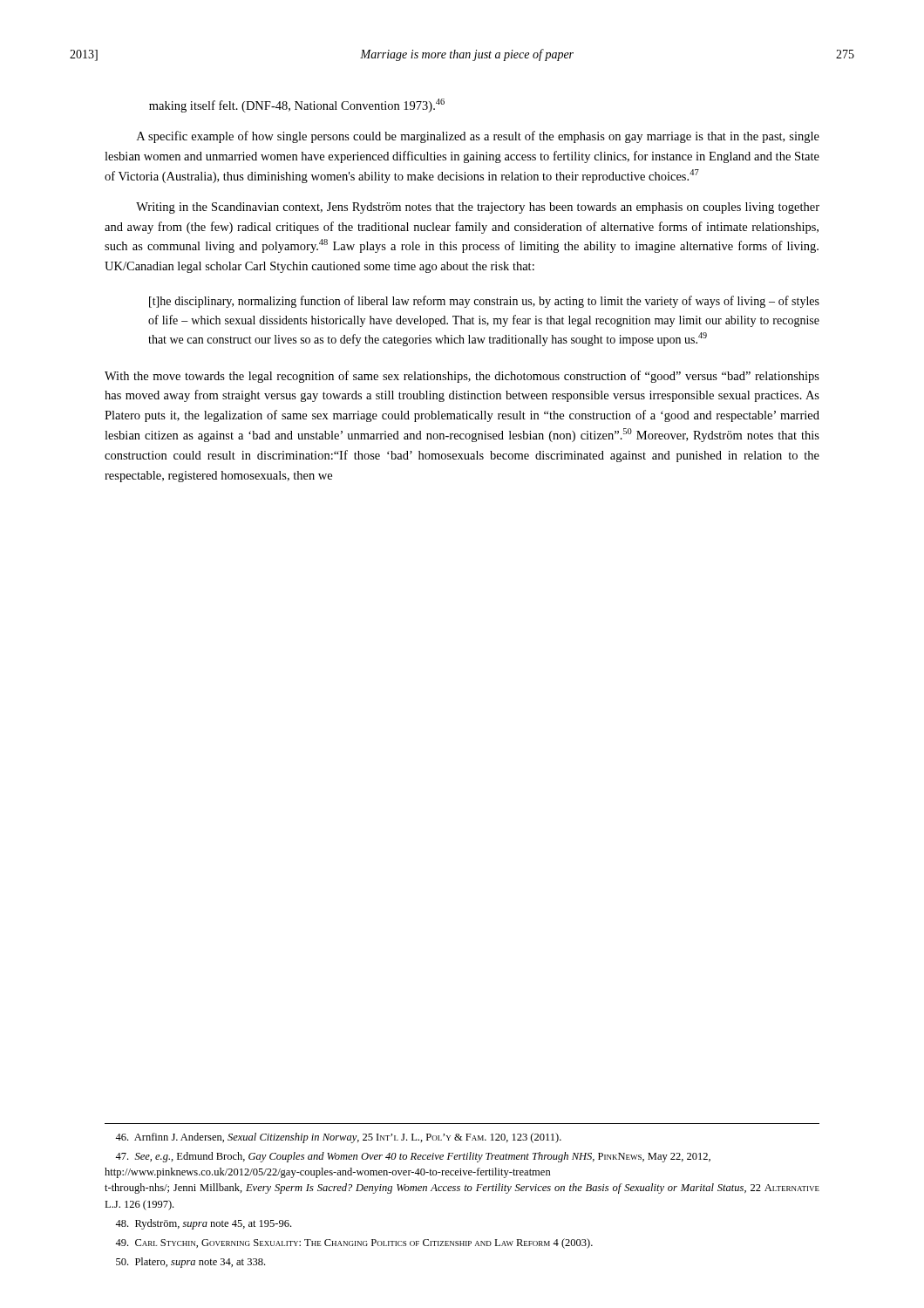Select the text block that reads "With the move towards the legal recognition of"
This screenshot has height=1308, width=924.
point(462,426)
